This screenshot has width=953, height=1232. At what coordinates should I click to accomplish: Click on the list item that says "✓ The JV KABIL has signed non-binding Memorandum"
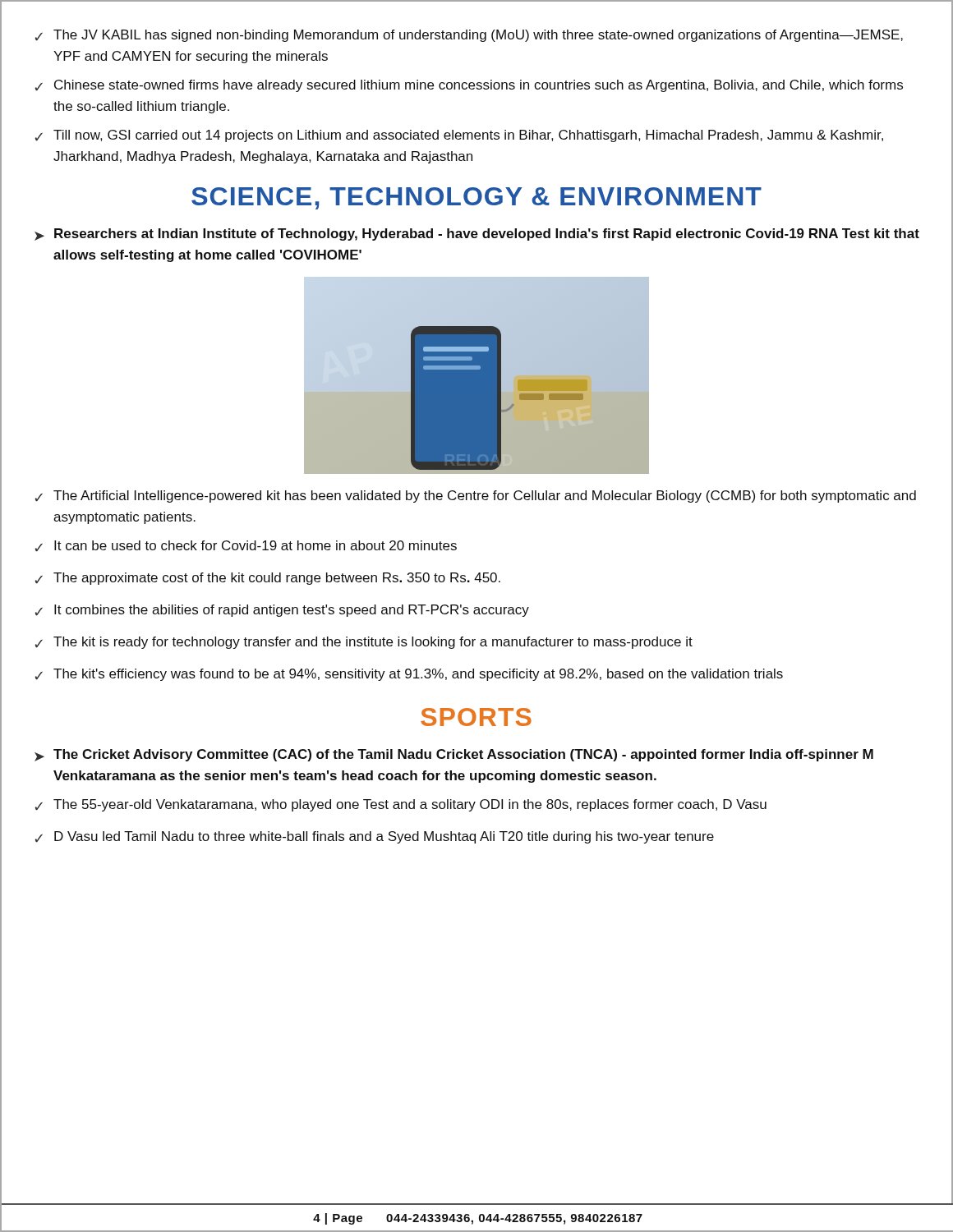[476, 46]
